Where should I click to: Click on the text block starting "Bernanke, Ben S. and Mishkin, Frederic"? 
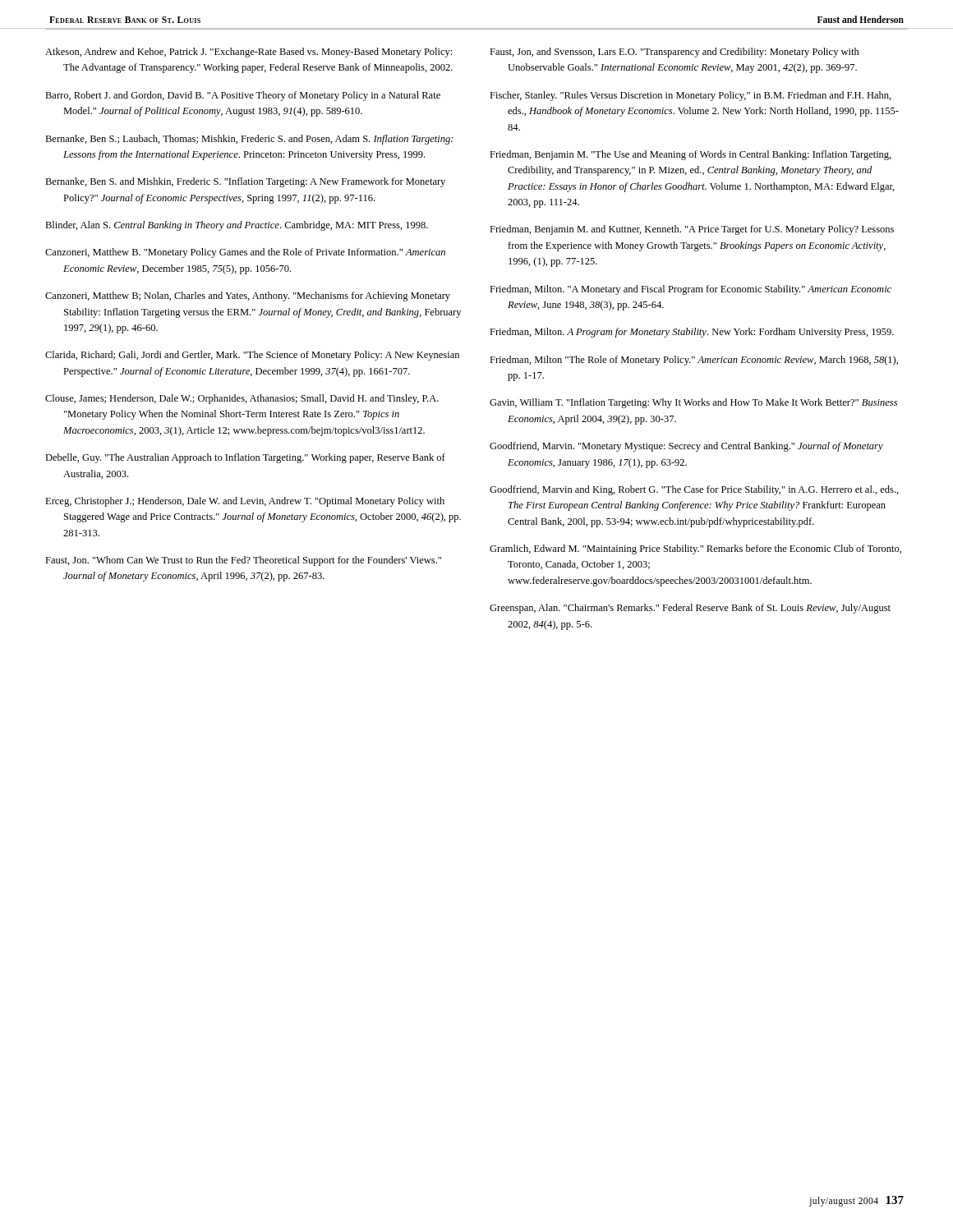coord(245,190)
